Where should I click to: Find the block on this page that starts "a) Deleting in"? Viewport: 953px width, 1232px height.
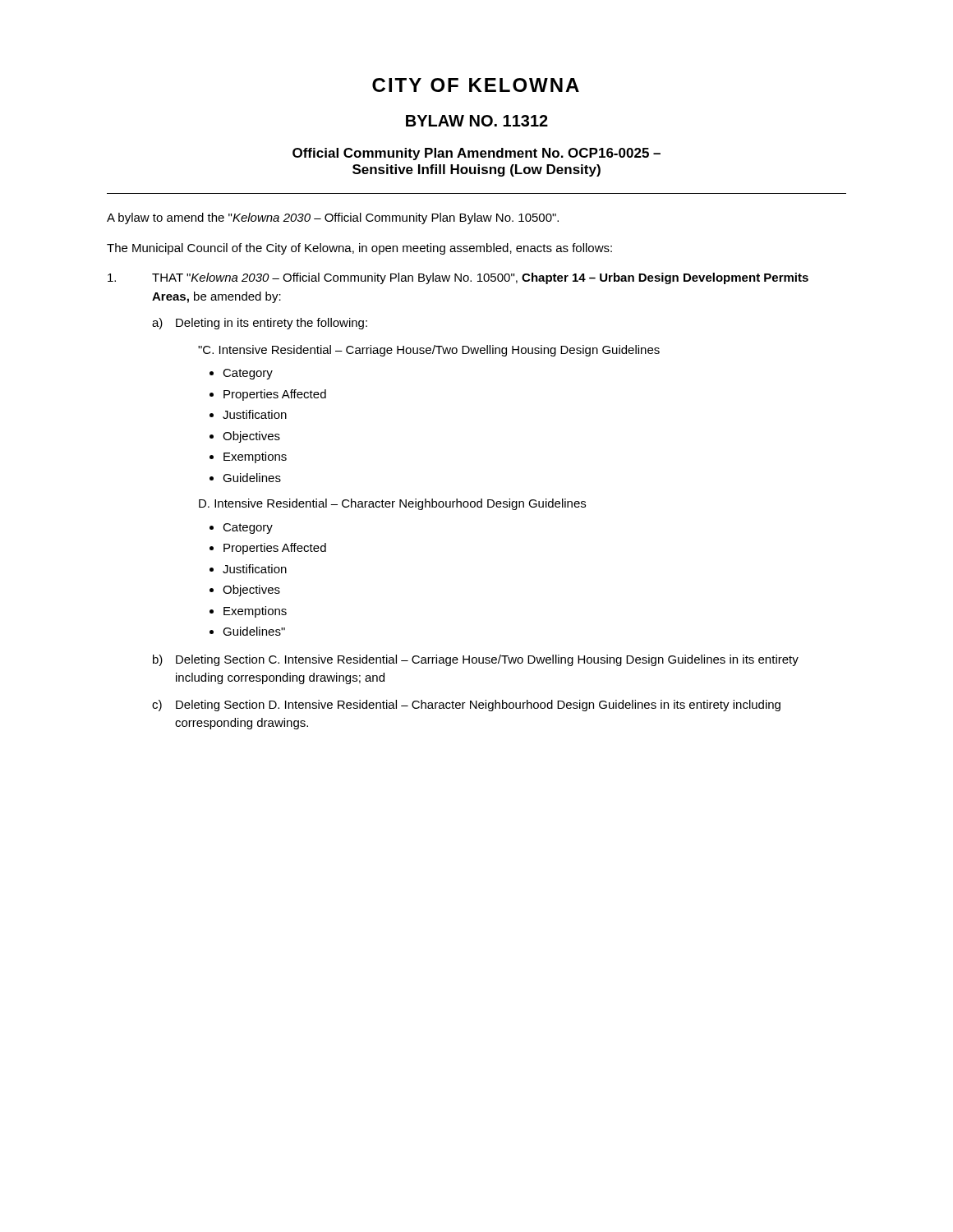[260, 324]
